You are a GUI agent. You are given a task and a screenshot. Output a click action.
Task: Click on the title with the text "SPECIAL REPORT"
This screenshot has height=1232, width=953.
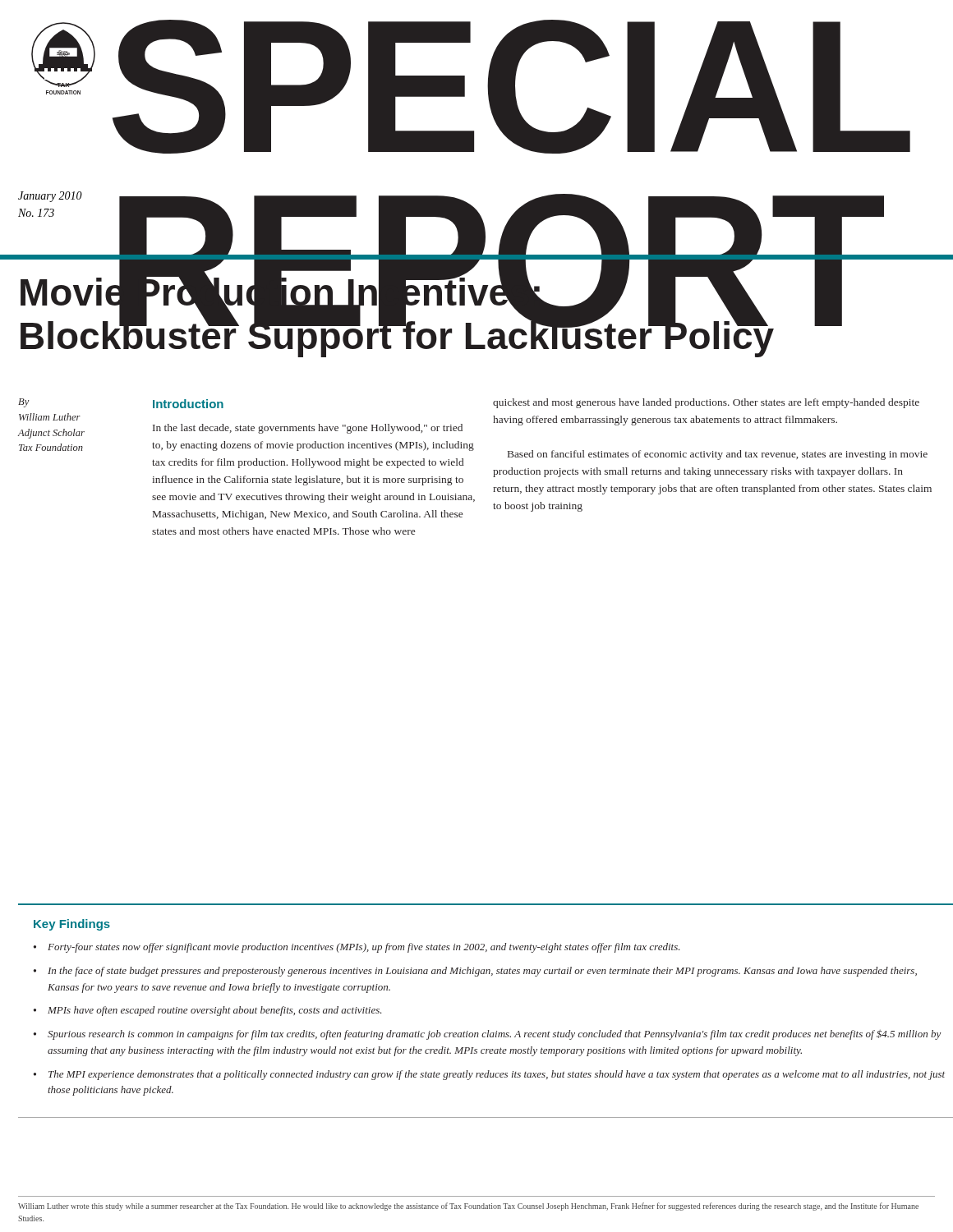(x=522, y=174)
